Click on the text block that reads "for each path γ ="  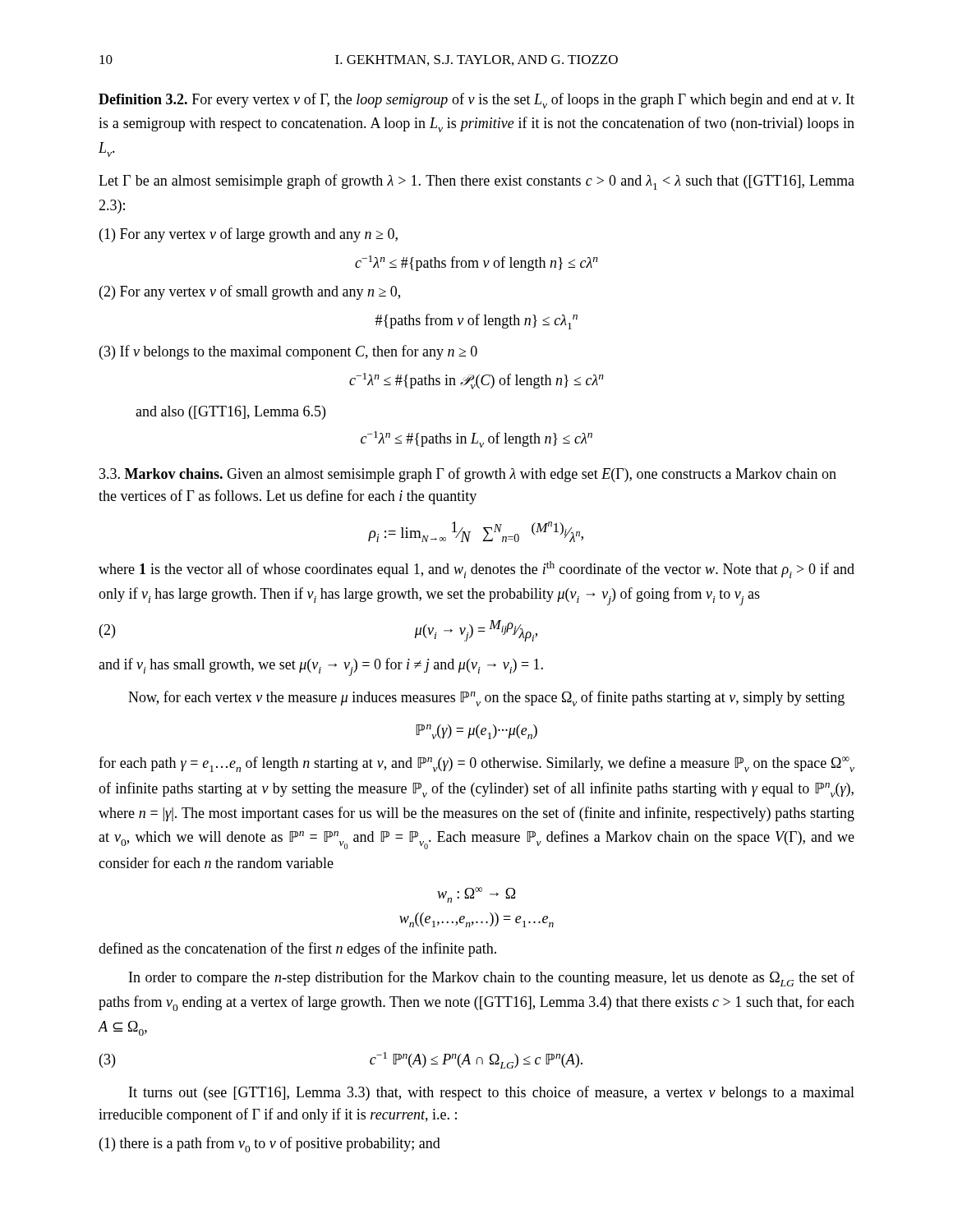point(476,812)
